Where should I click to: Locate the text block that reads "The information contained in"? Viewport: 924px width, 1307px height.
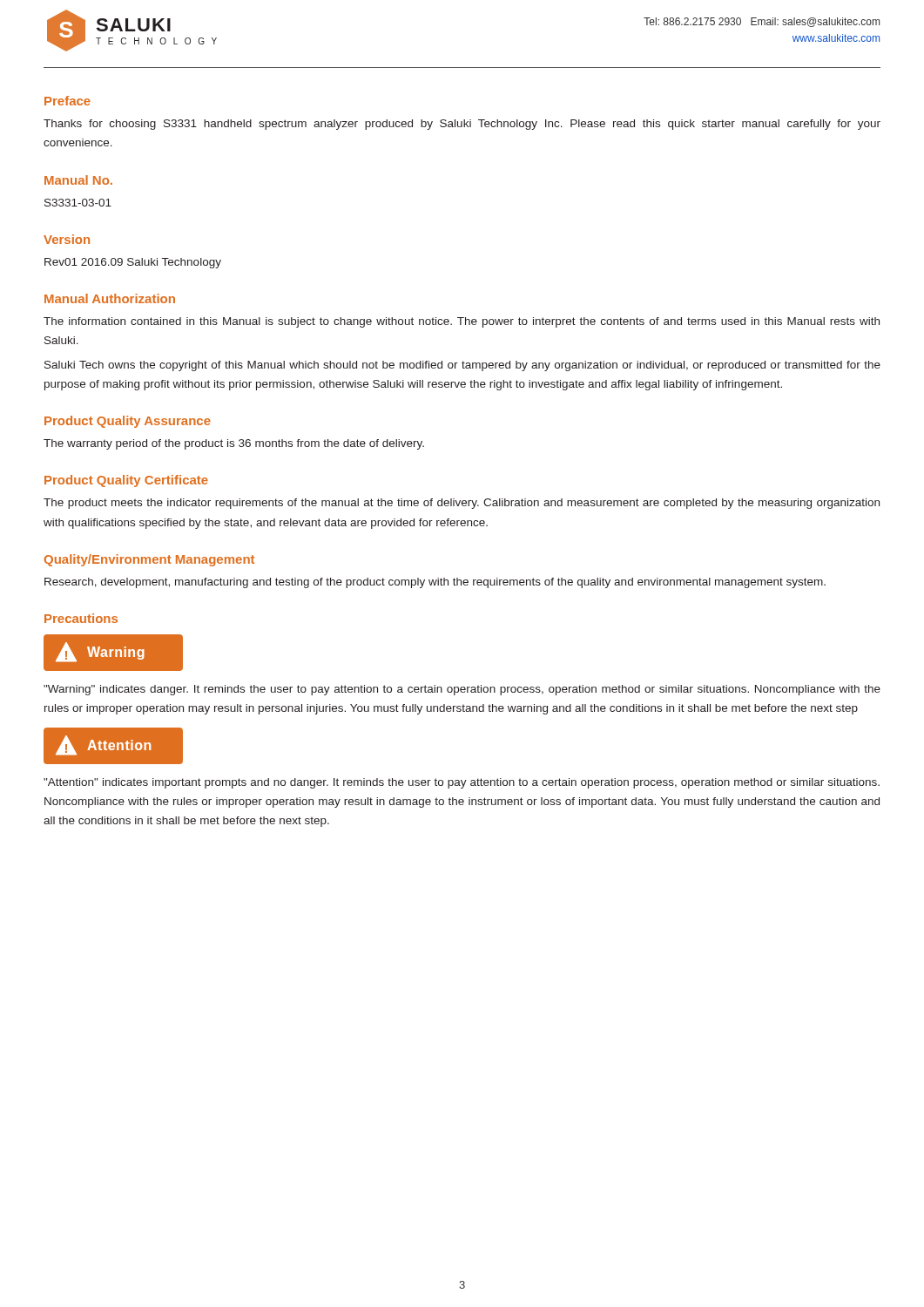tap(462, 331)
